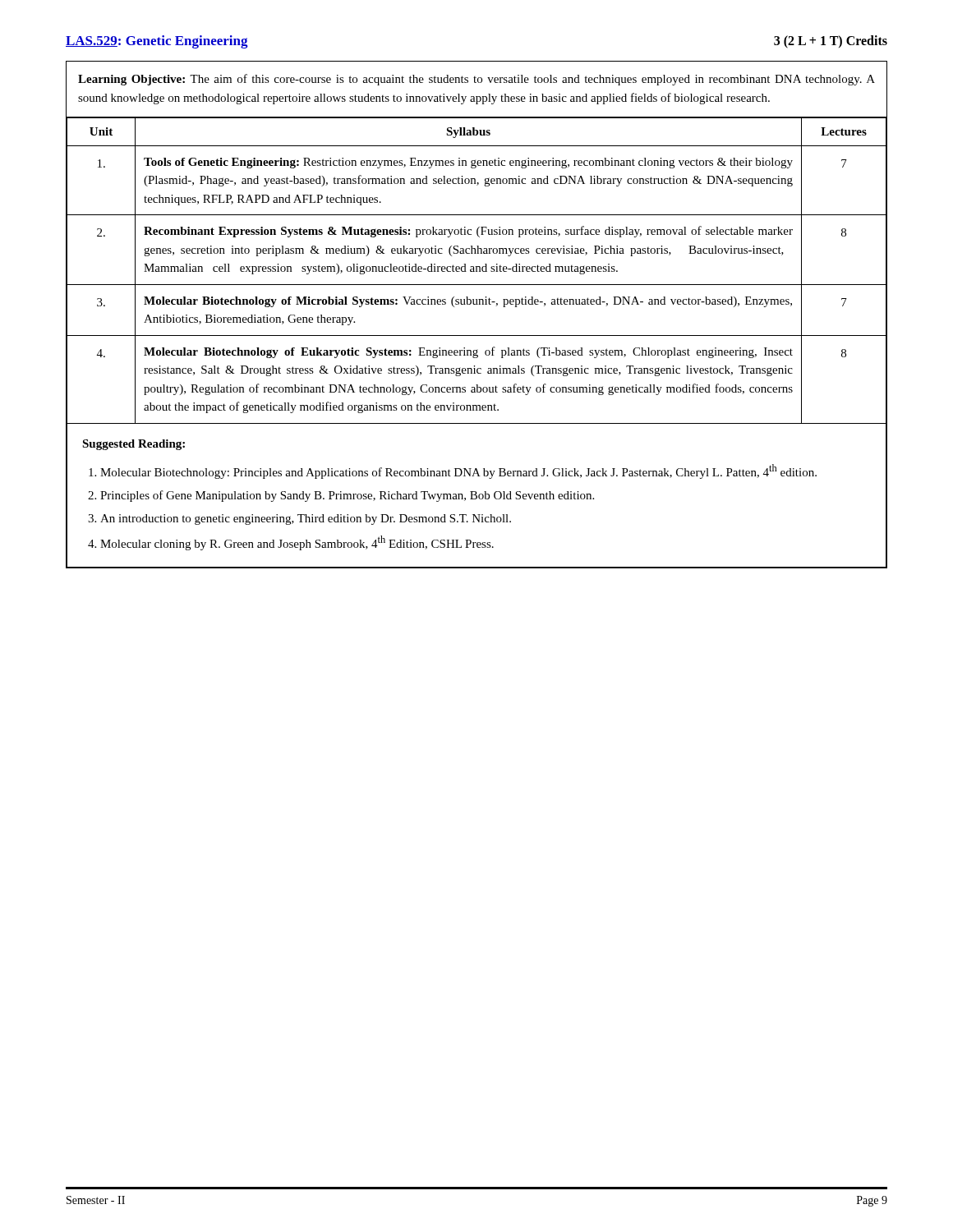953x1232 pixels.
Task: Select the passage starting "Molecular cloning by R. Green"
Action: (x=297, y=542)
